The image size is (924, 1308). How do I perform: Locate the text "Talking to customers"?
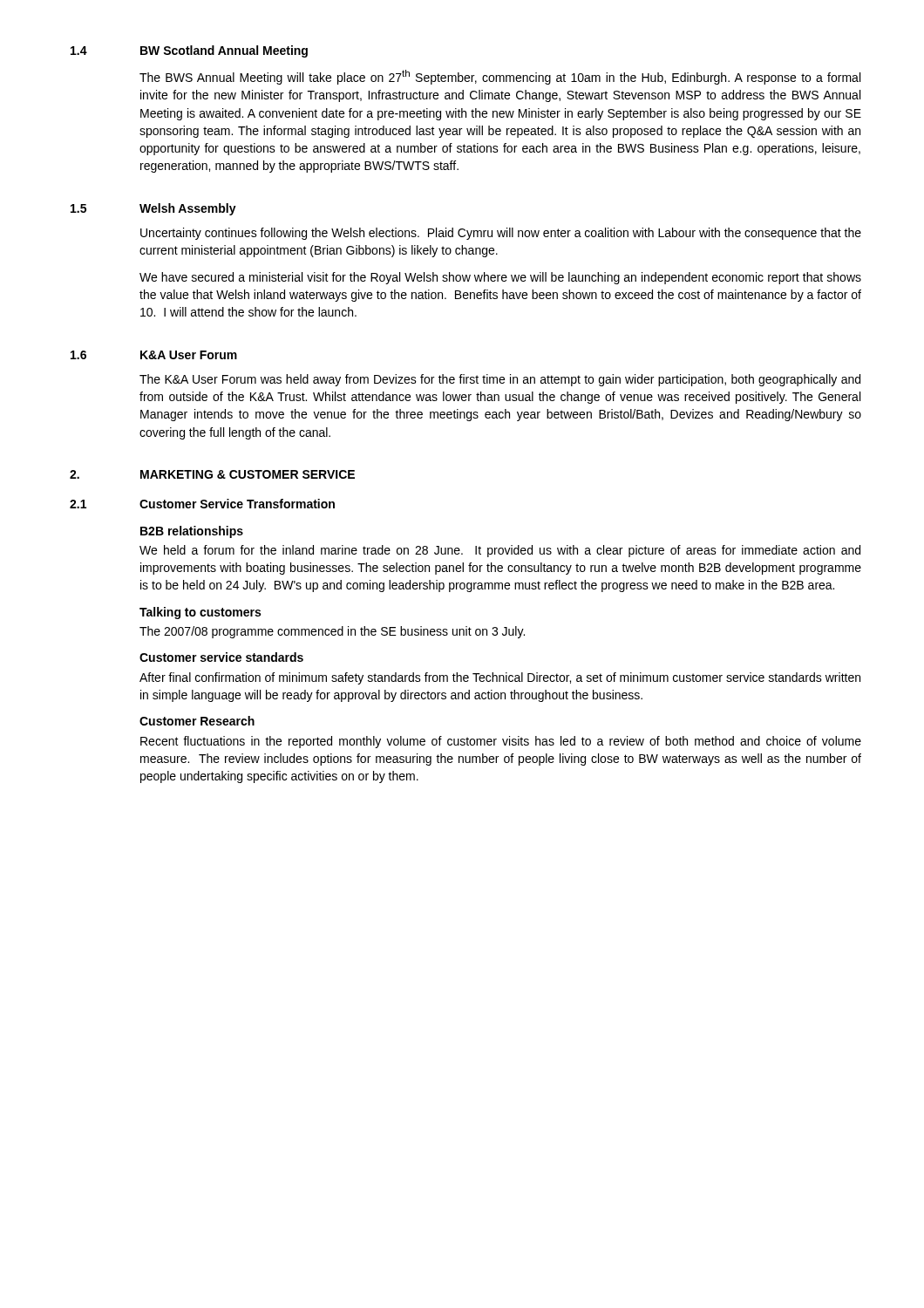200,612
